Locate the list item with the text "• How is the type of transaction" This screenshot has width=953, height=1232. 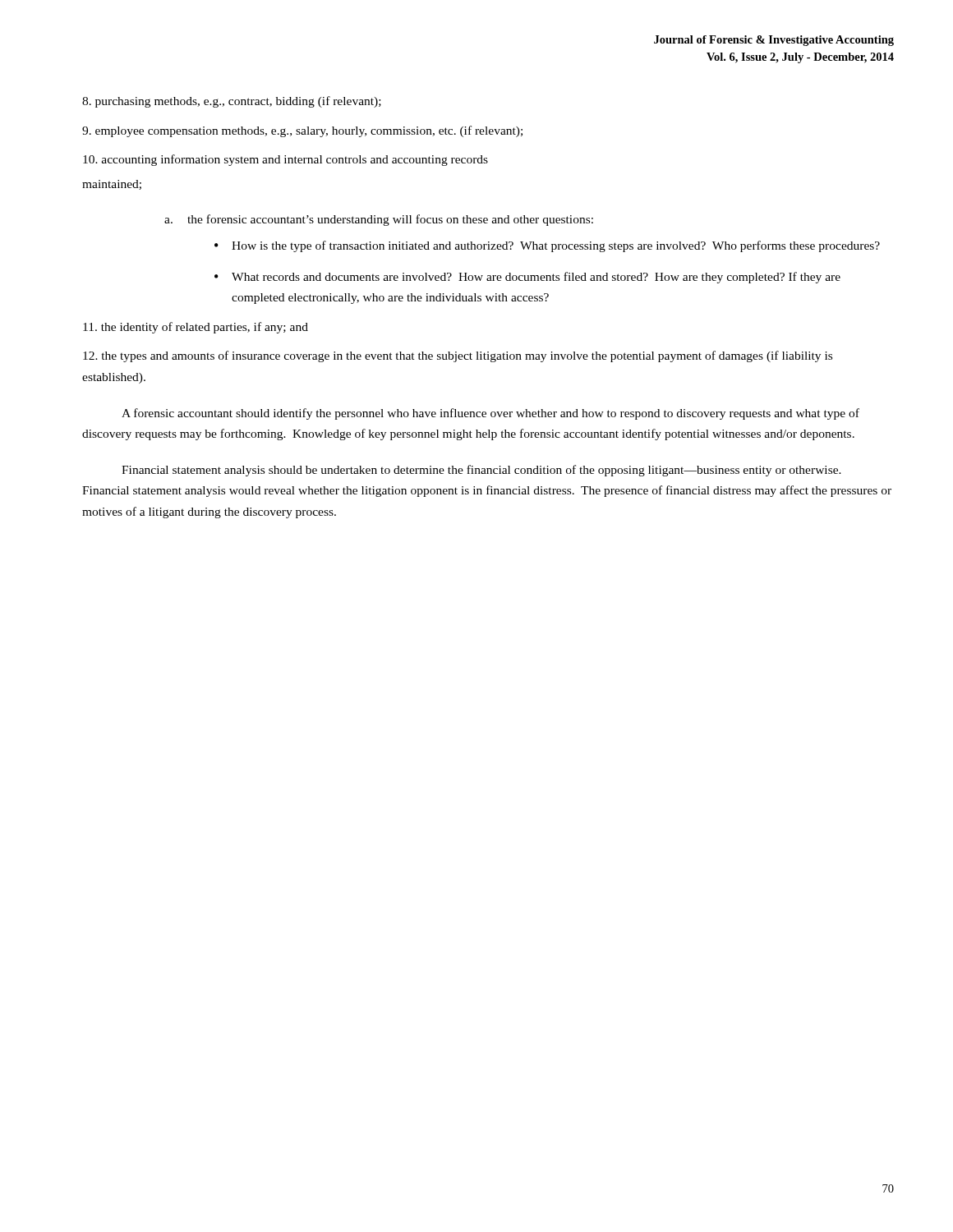point(554,246)
